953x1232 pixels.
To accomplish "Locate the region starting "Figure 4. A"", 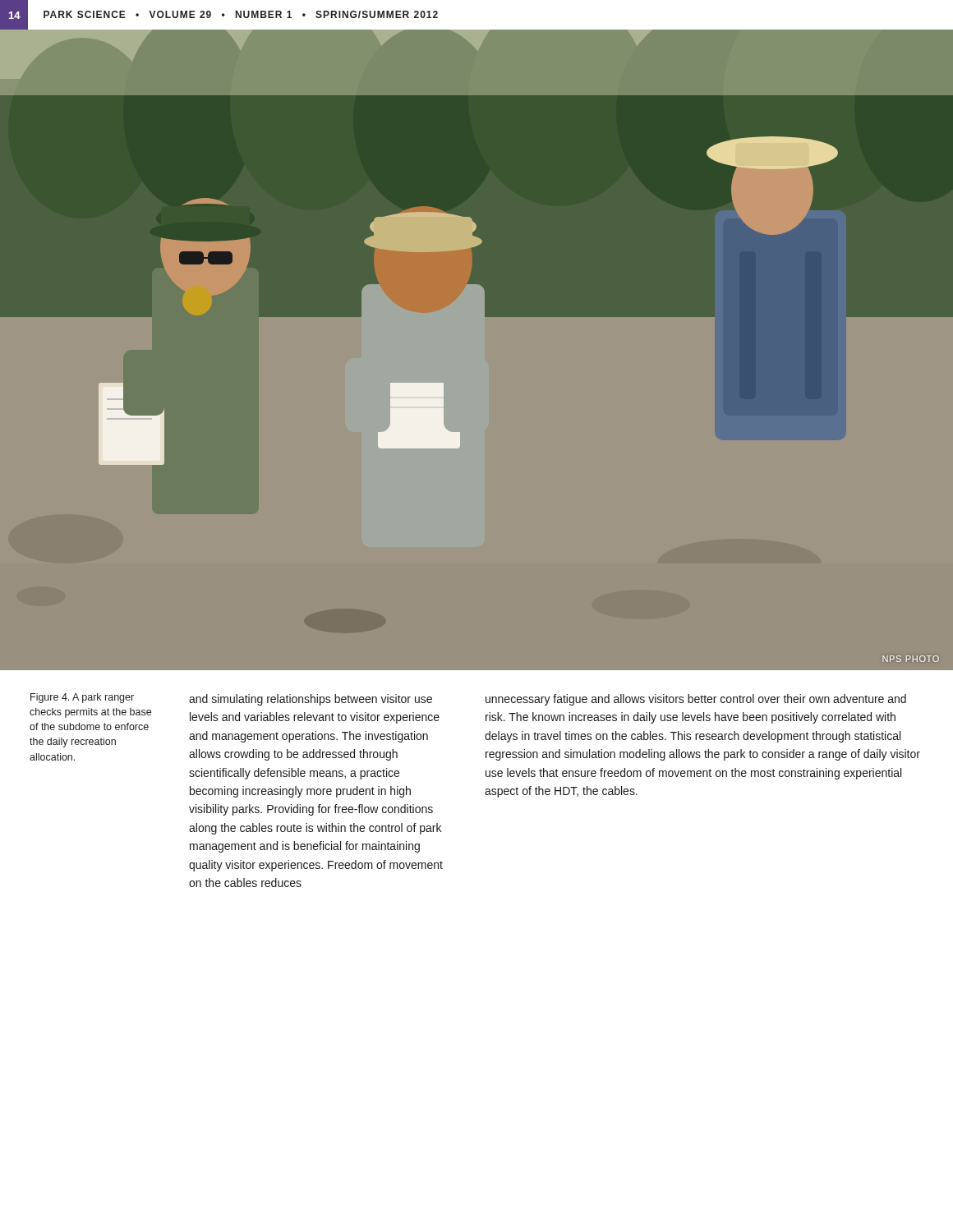I will [x=93, y=727].
